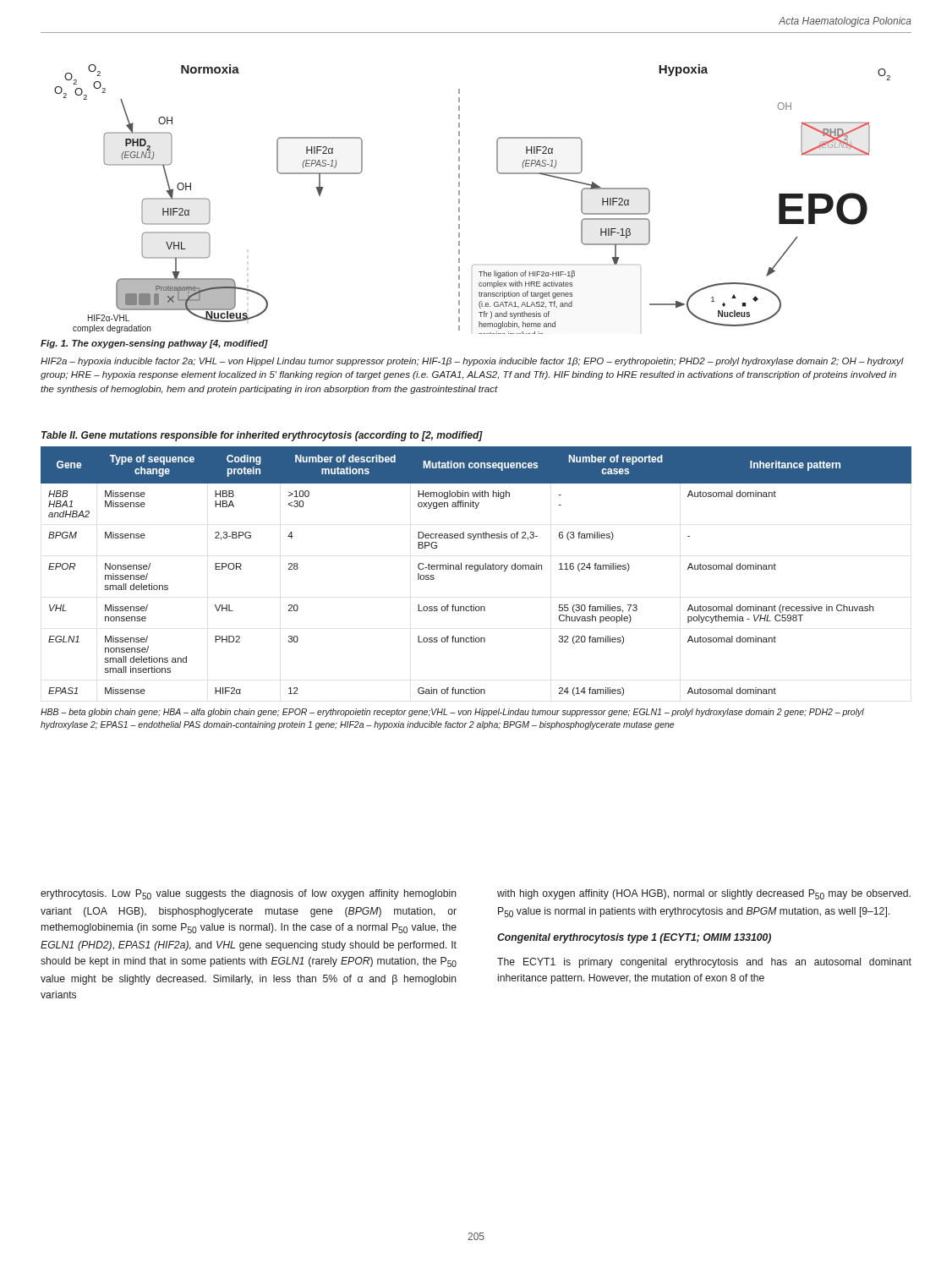
Task: Select a schematic
Action: point(476,190)
